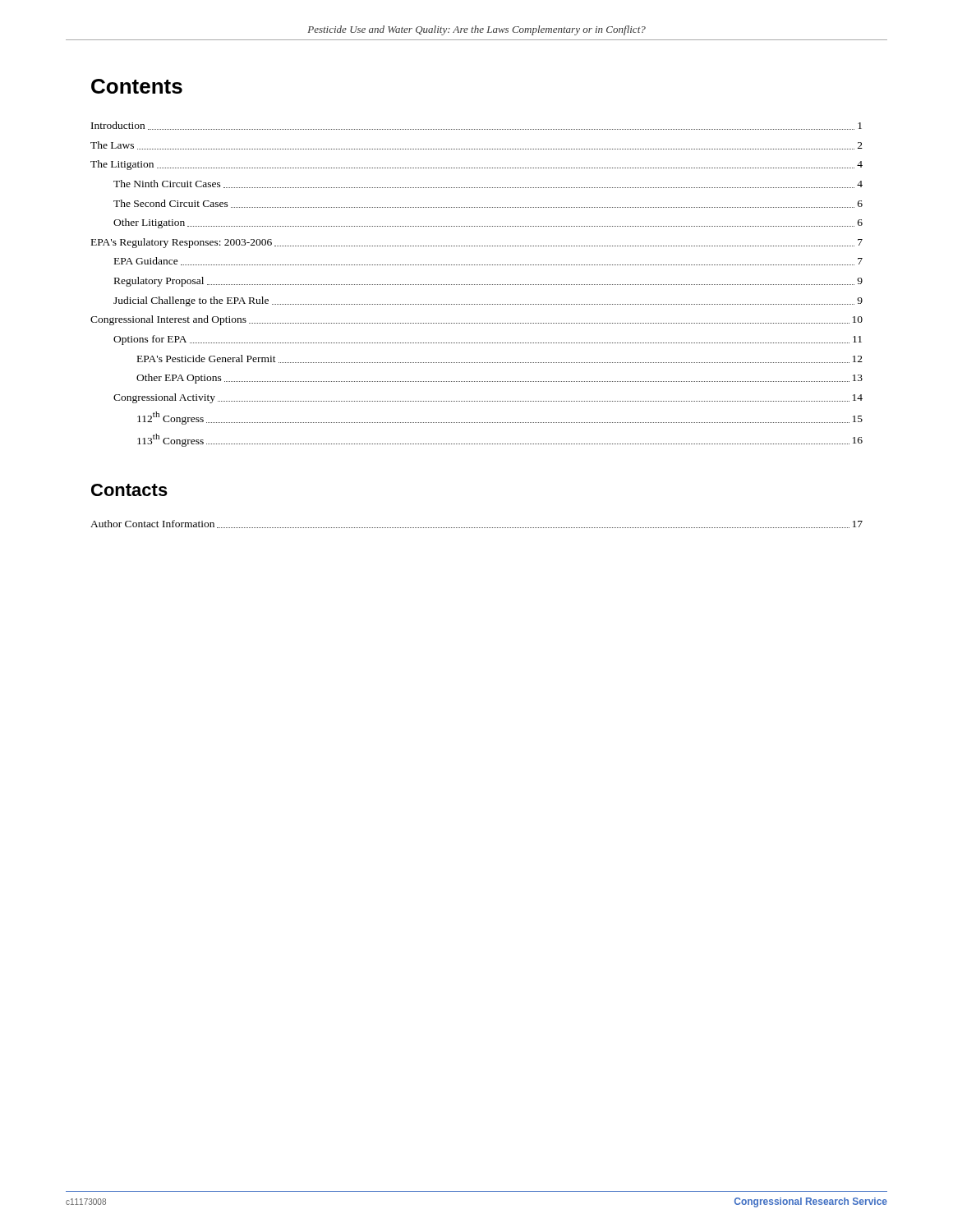Find the list item with the text "EPA's Pesticide General Permit 12"
This screenshot has height=1232, width=953.
click(500, 358)
